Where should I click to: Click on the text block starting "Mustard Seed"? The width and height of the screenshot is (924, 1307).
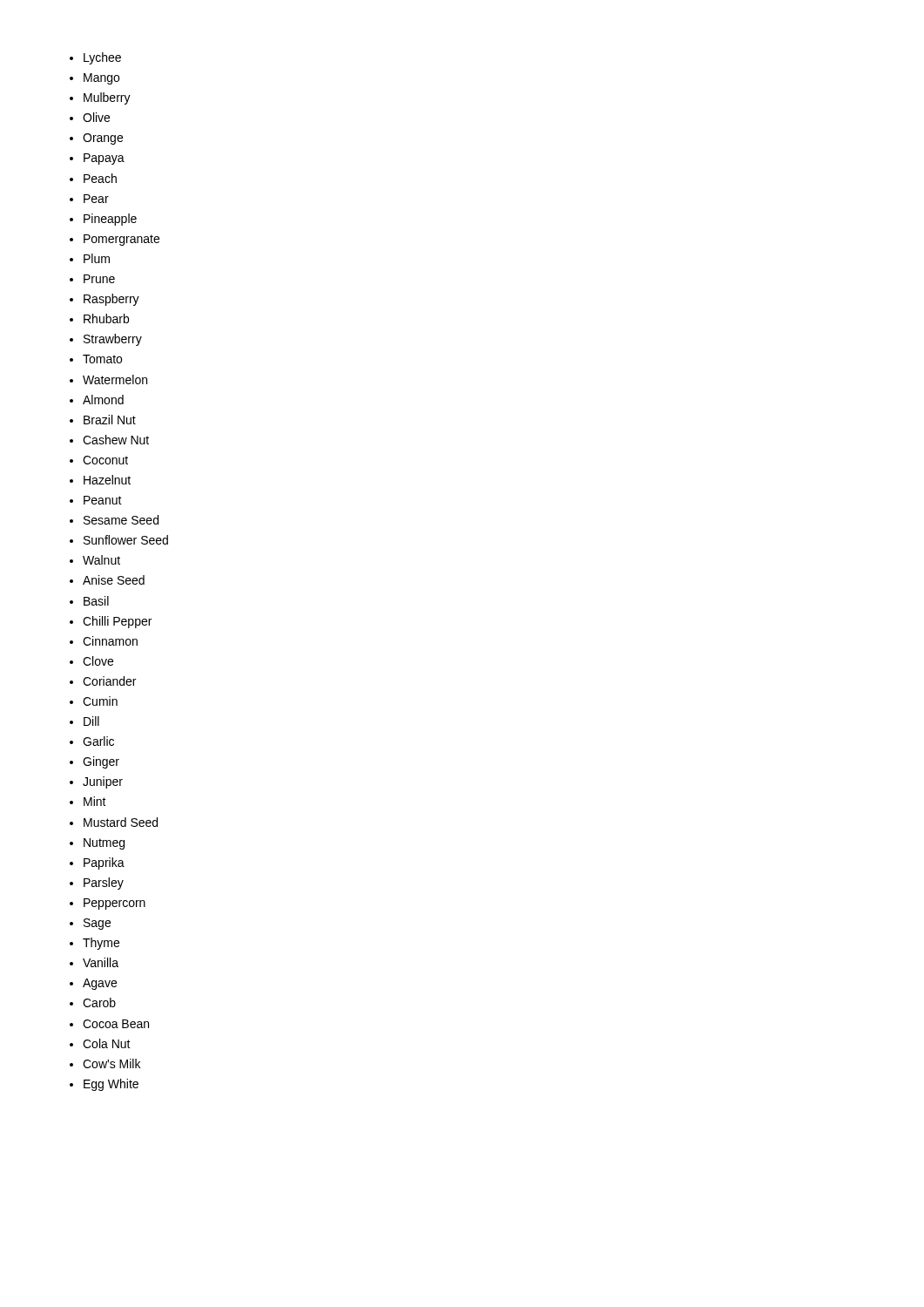(117, 823)
